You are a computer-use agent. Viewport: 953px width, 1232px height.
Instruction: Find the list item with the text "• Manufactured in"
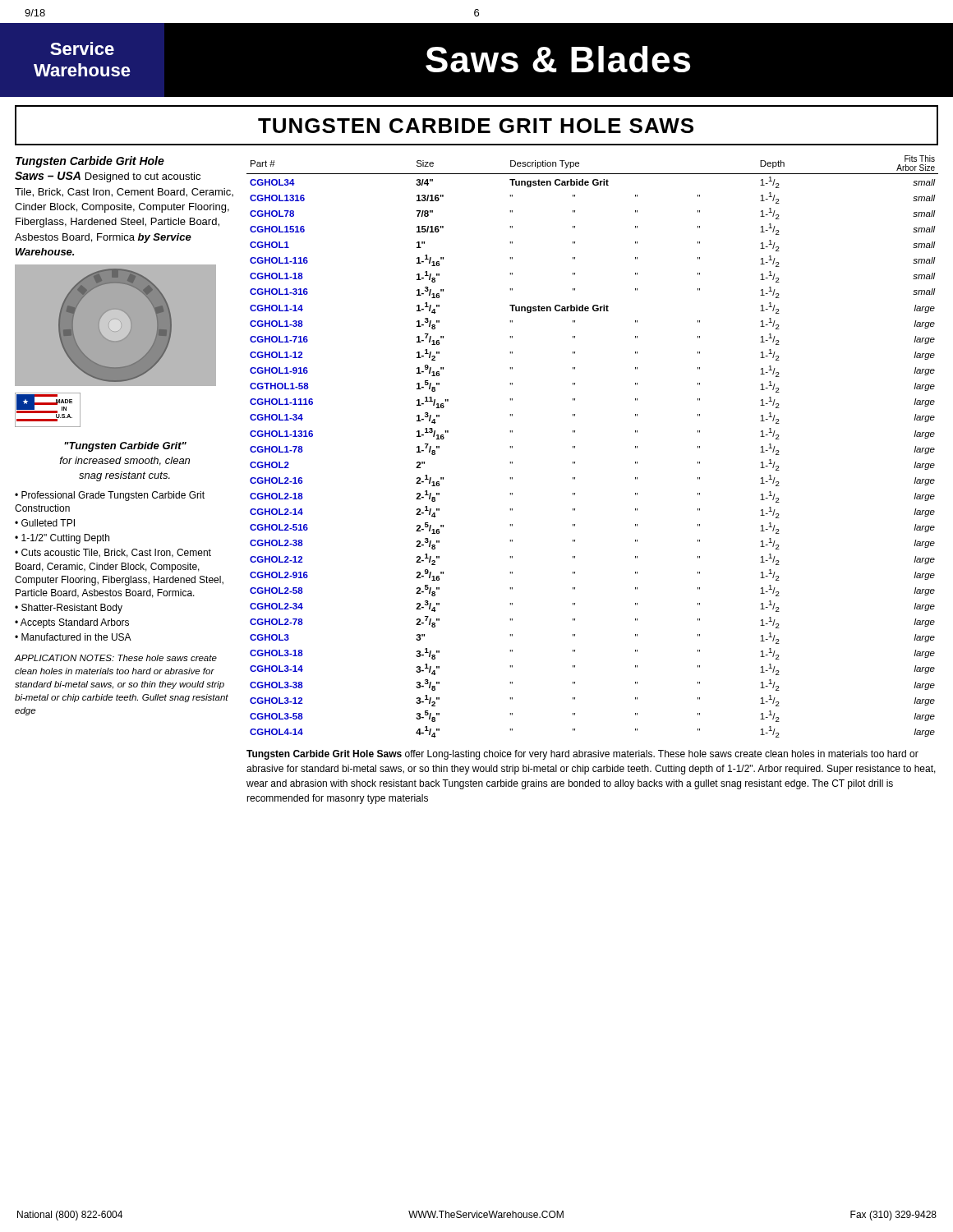pyautogui.click(x=73, y=638)
